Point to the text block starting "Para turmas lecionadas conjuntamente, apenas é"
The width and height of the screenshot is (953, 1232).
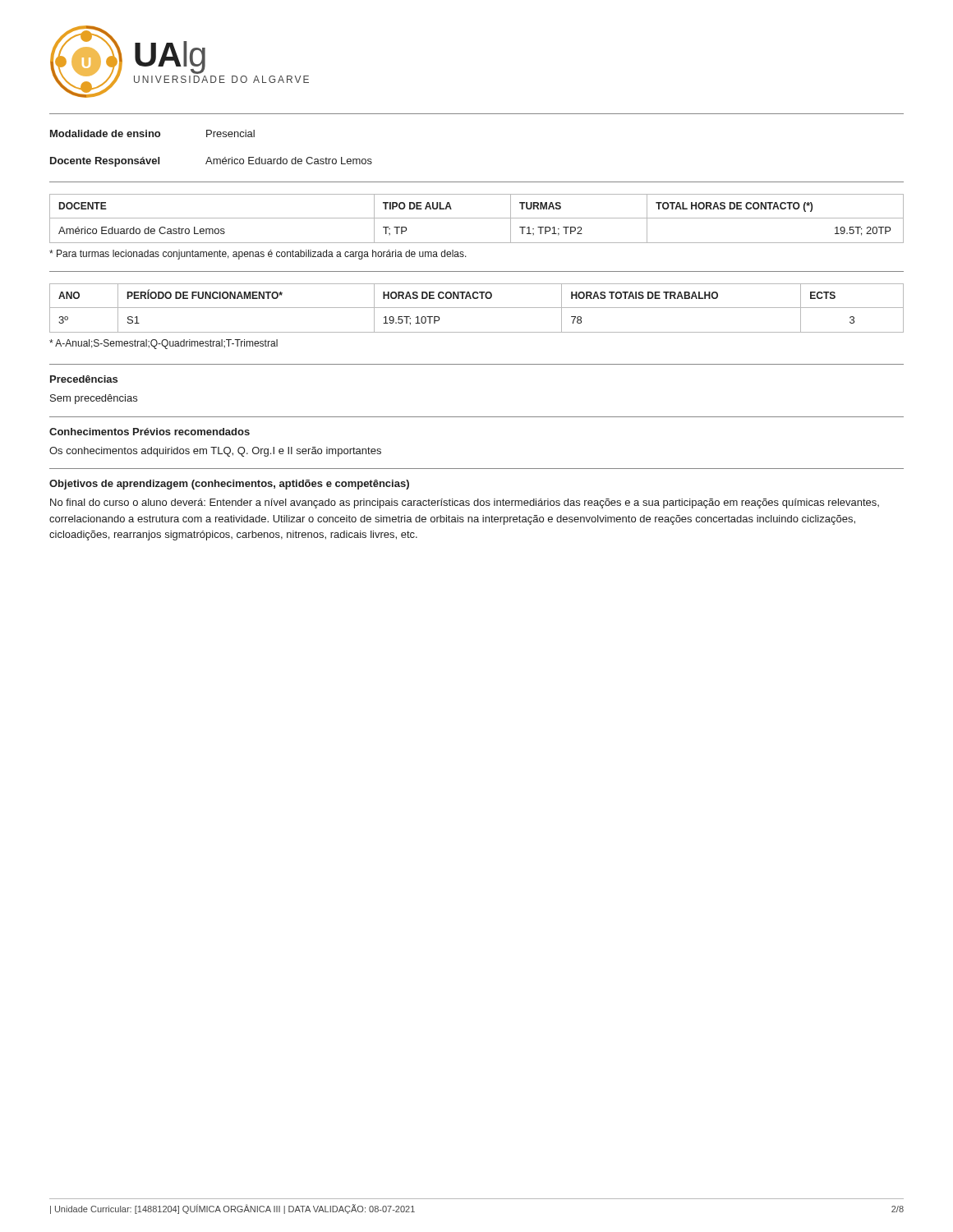click(258, 254)
